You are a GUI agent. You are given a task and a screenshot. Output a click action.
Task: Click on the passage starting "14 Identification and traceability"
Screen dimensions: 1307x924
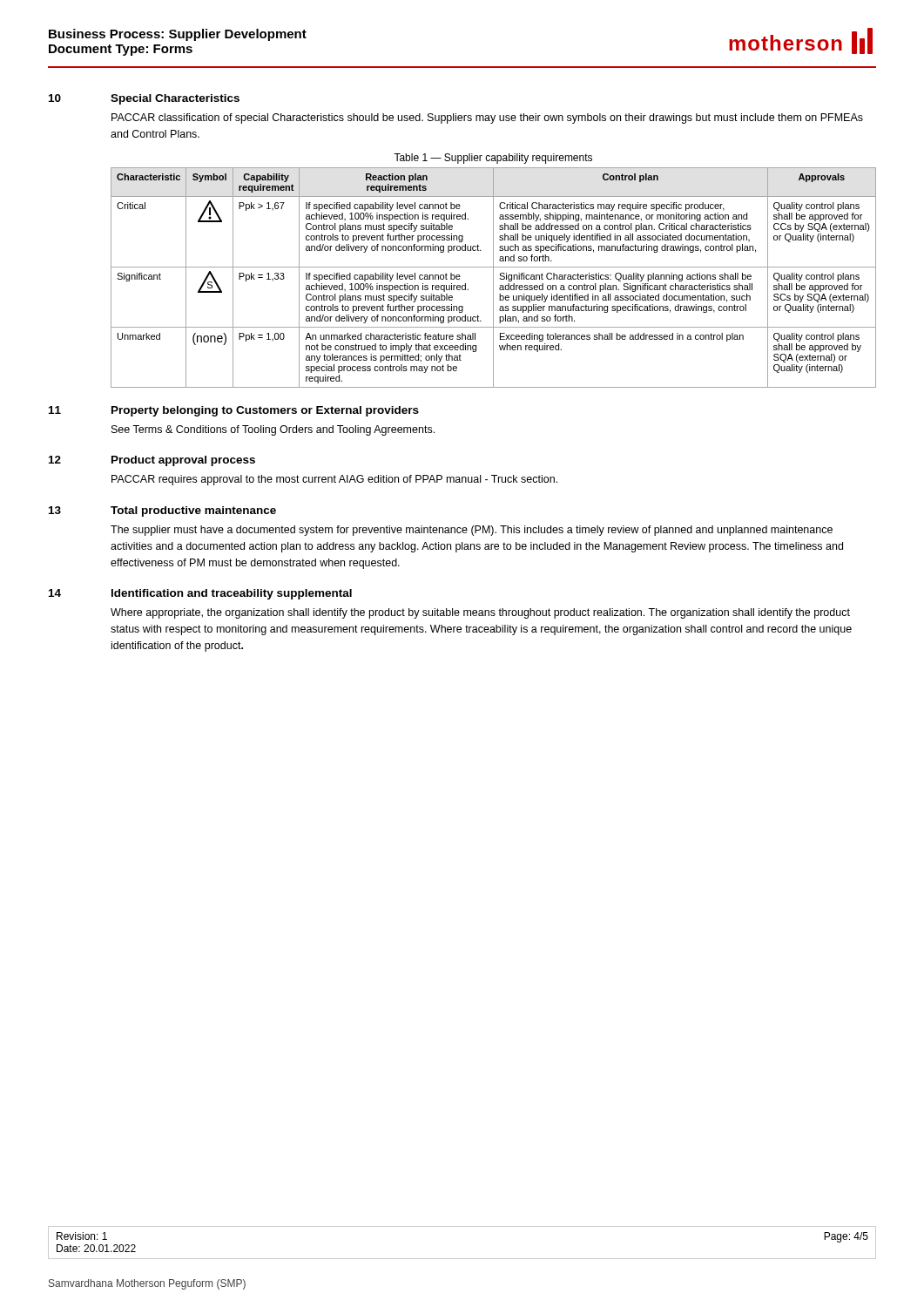(x=200, y=593)
